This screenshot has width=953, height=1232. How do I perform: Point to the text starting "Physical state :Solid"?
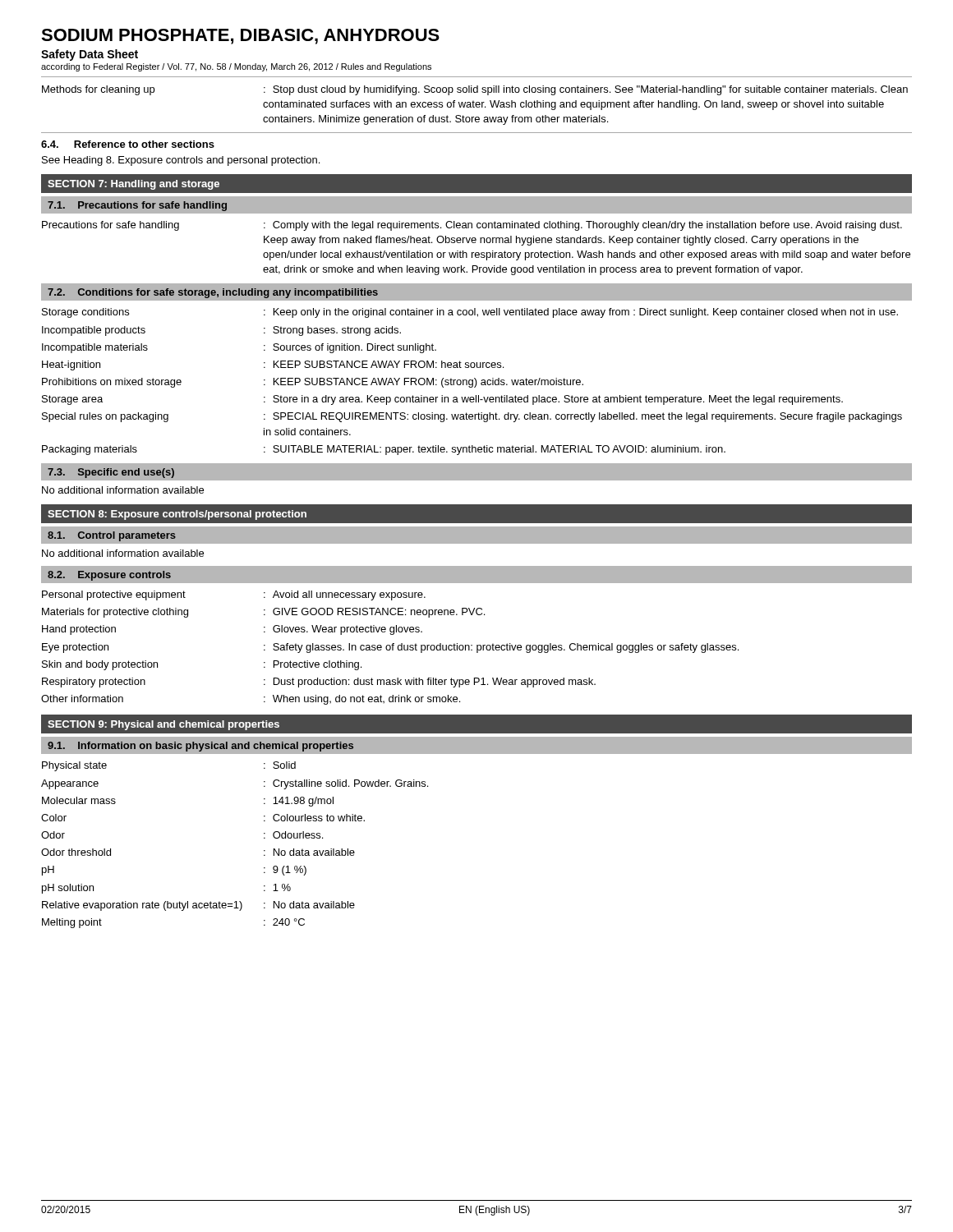77,766
